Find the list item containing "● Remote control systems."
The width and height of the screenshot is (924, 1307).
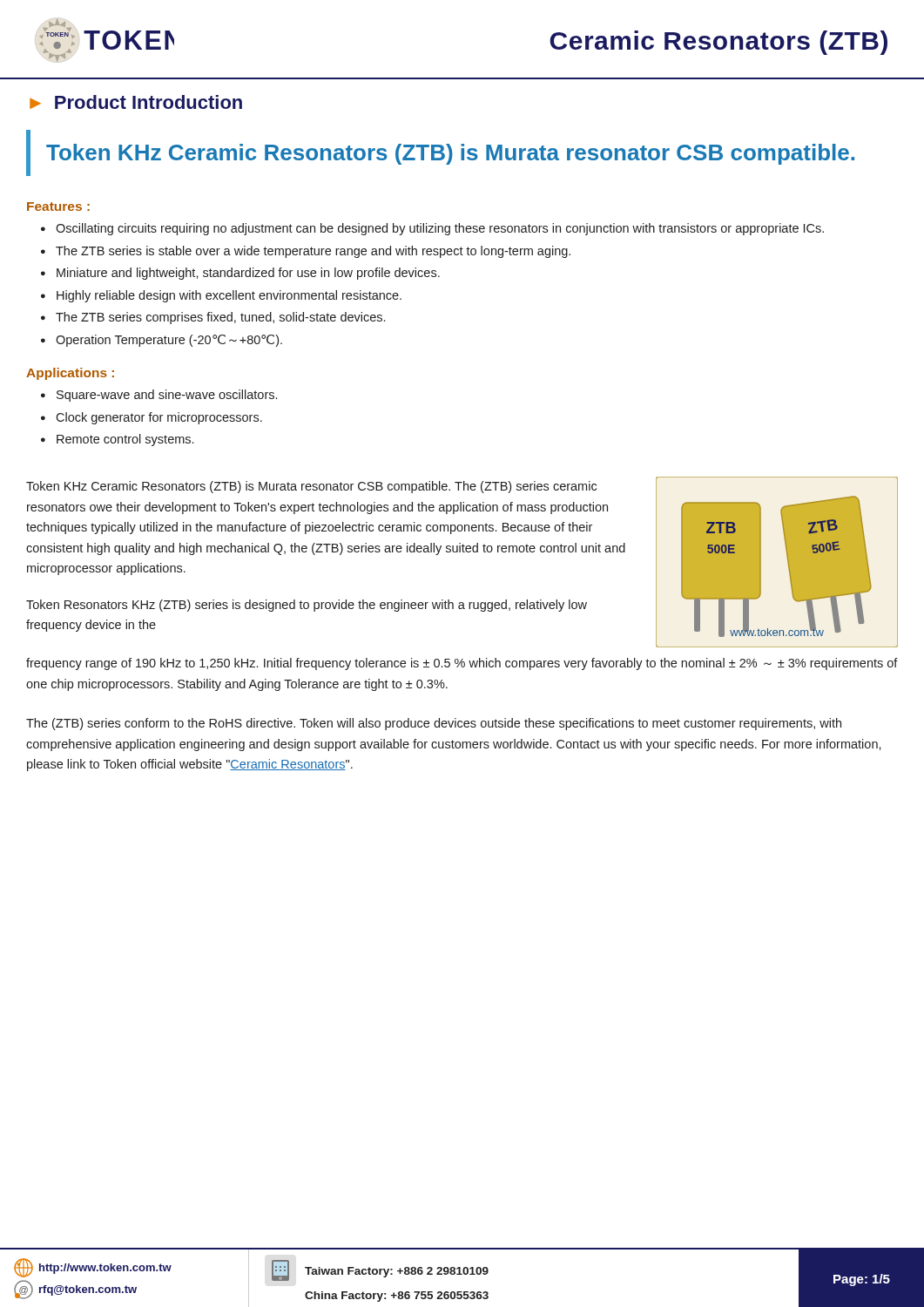[x=117, y=439]
